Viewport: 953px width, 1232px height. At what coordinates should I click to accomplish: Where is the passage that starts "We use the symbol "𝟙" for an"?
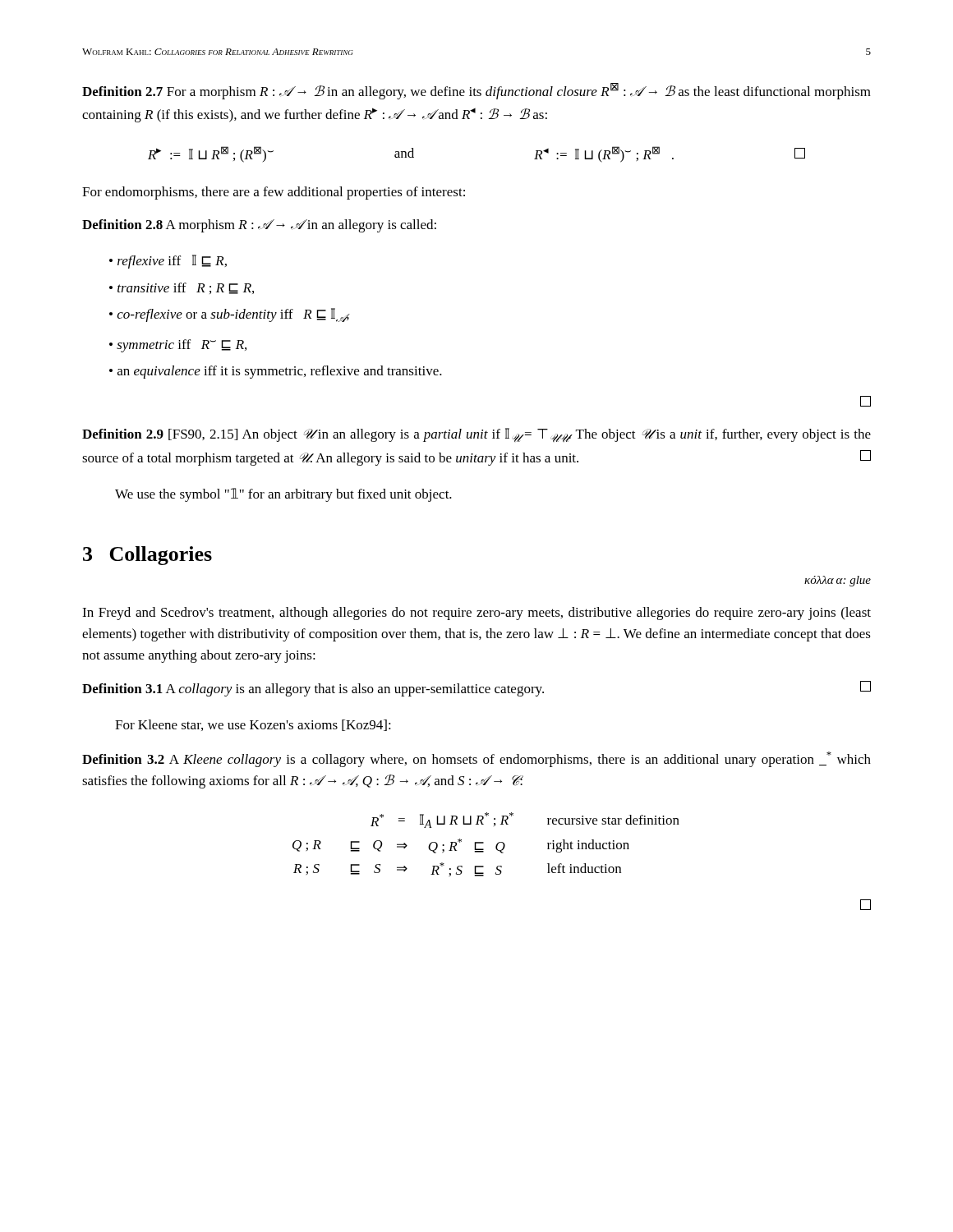(284, 494)
